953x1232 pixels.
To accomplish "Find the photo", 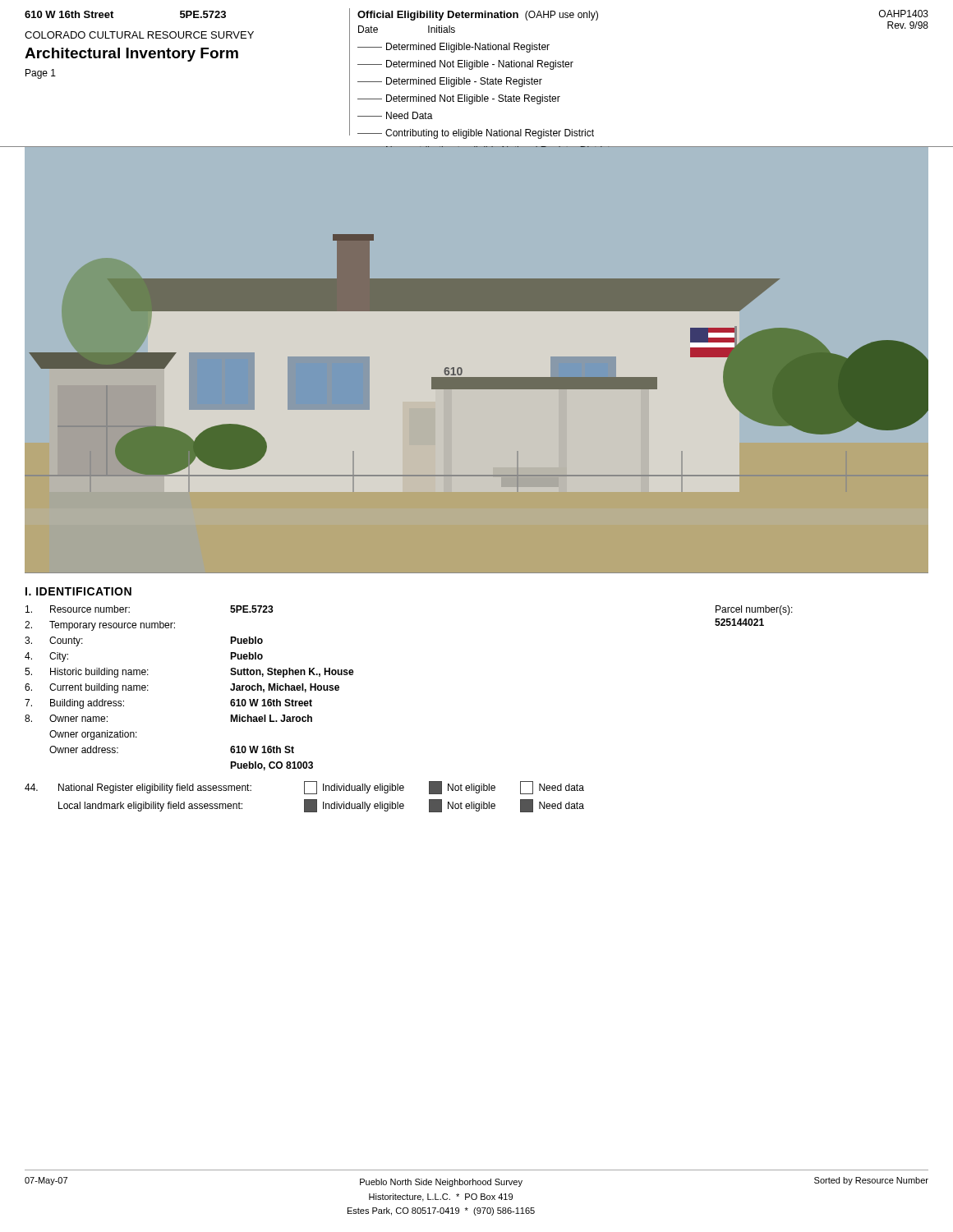I will [476, 360].
